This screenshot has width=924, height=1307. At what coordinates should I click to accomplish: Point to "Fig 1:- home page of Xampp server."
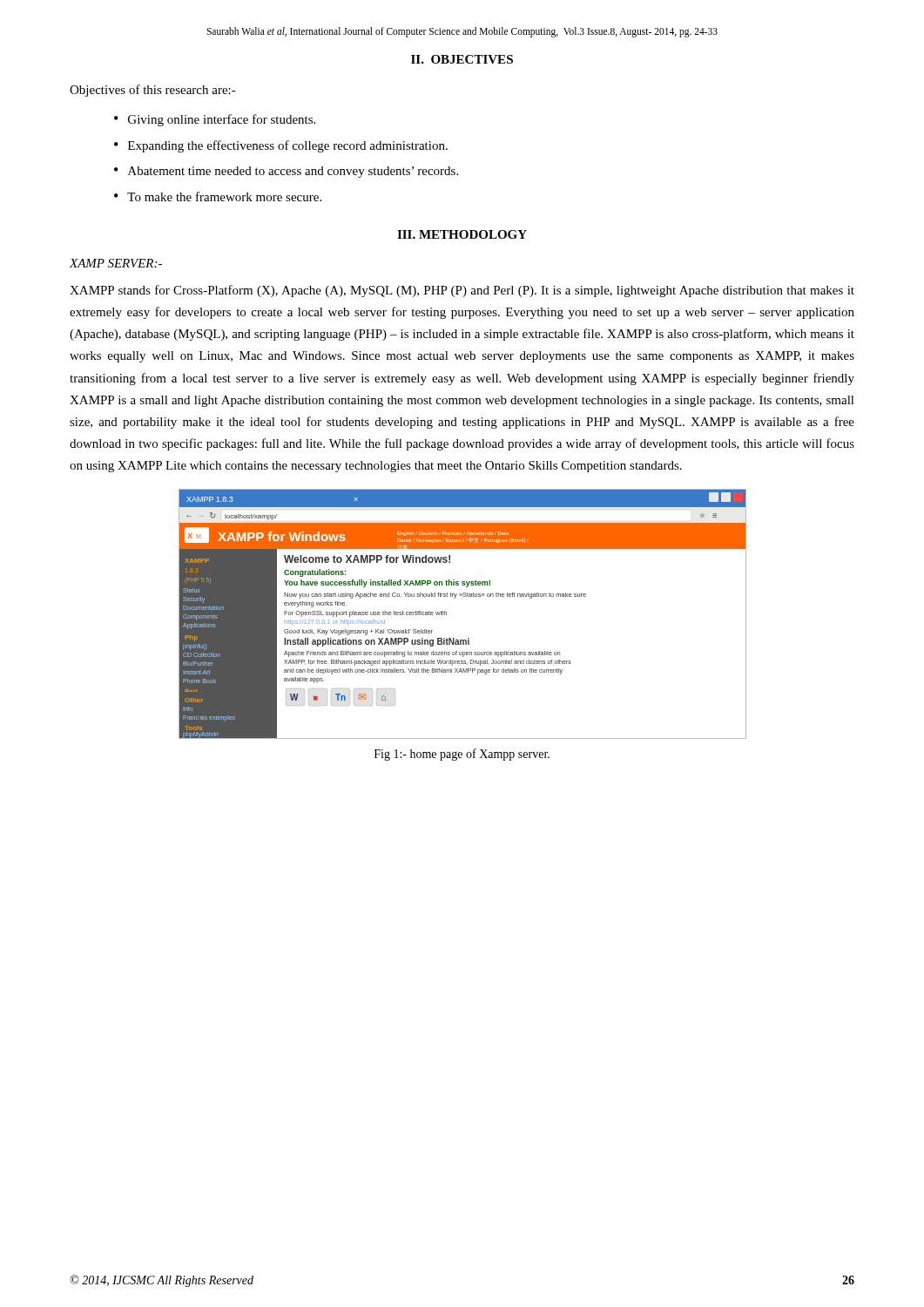pos(462,755)
